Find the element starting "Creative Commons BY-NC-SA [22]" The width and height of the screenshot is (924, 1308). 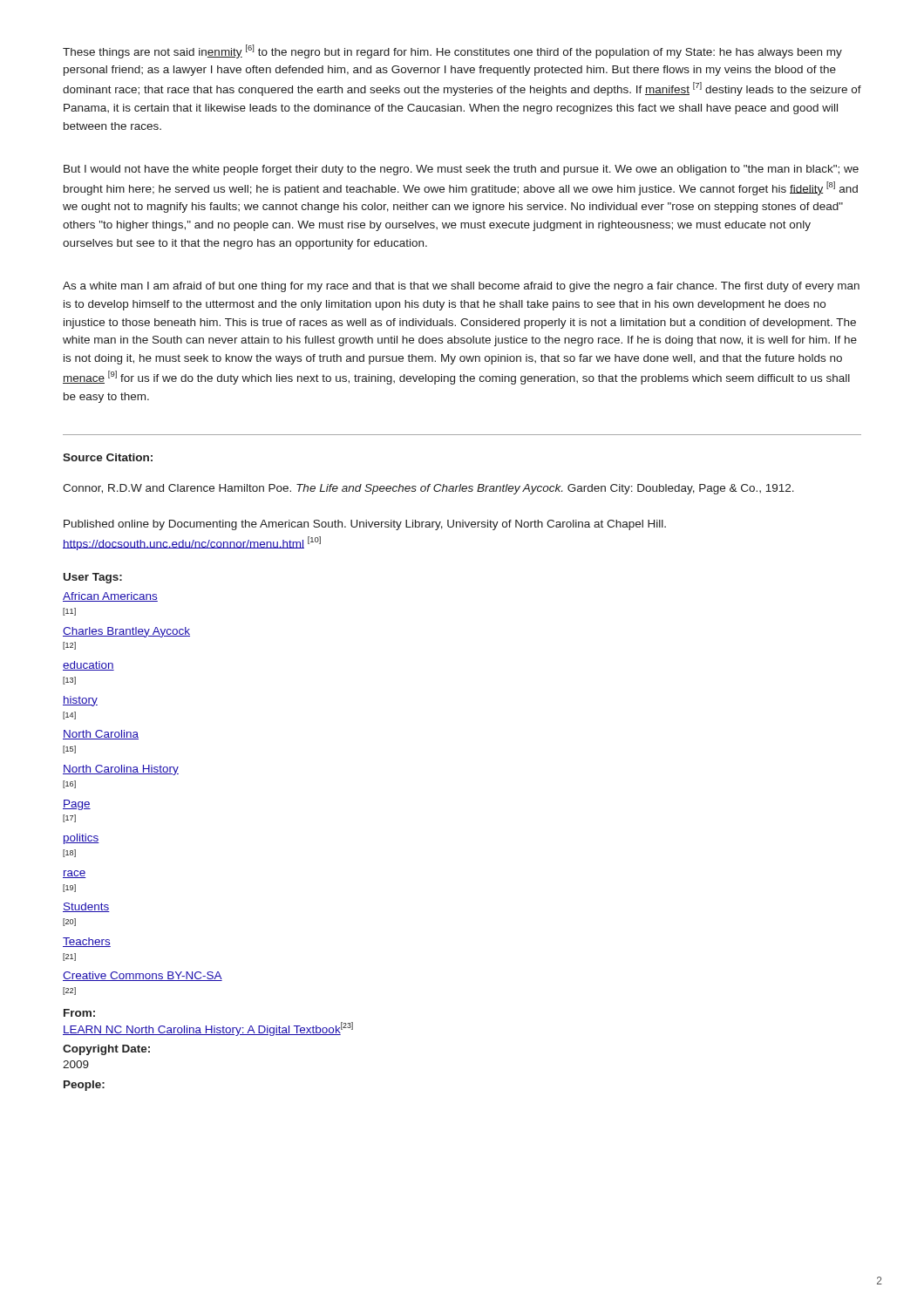(143, 976)
